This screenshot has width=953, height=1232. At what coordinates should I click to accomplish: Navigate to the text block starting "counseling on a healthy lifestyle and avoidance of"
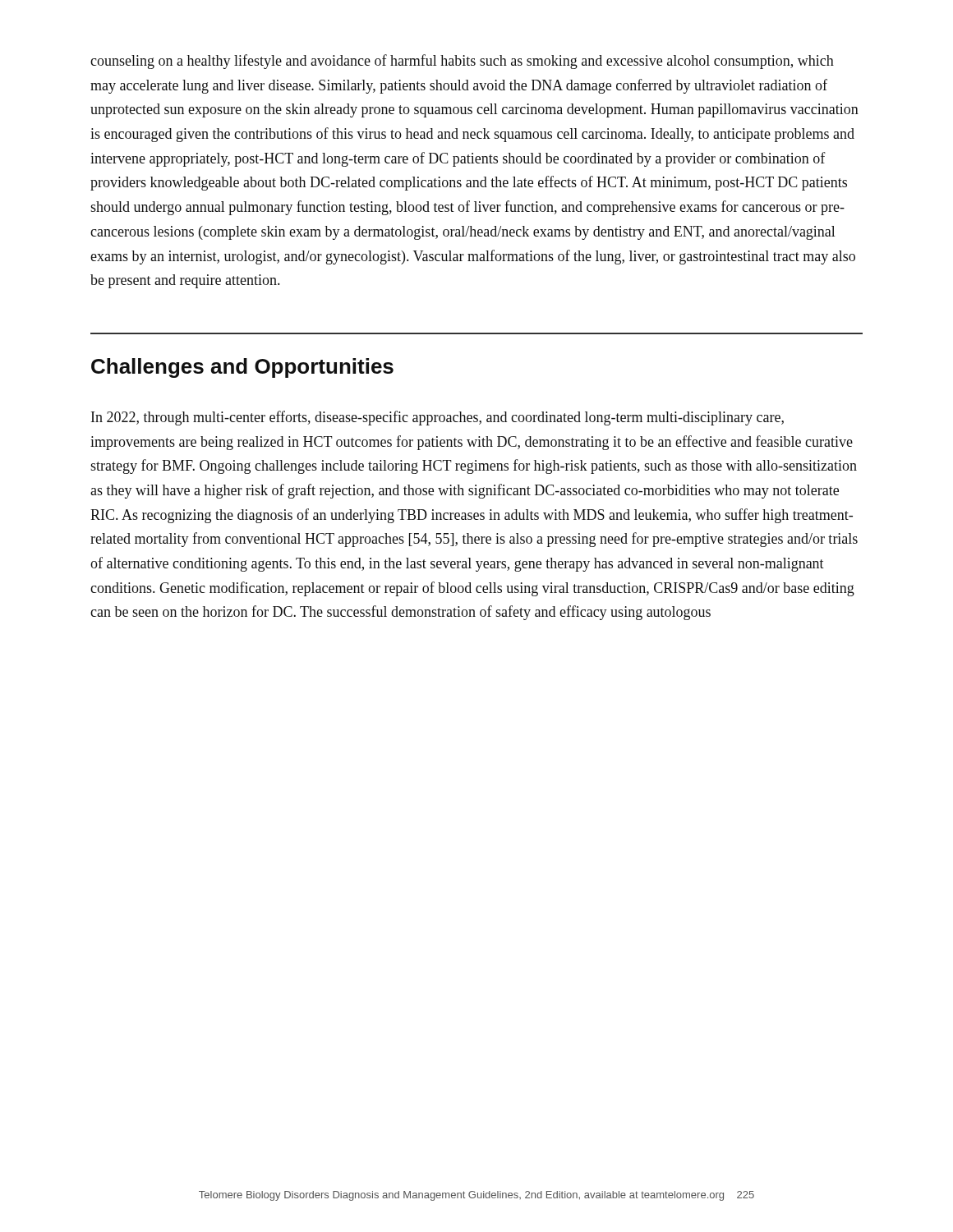point(474,171)
